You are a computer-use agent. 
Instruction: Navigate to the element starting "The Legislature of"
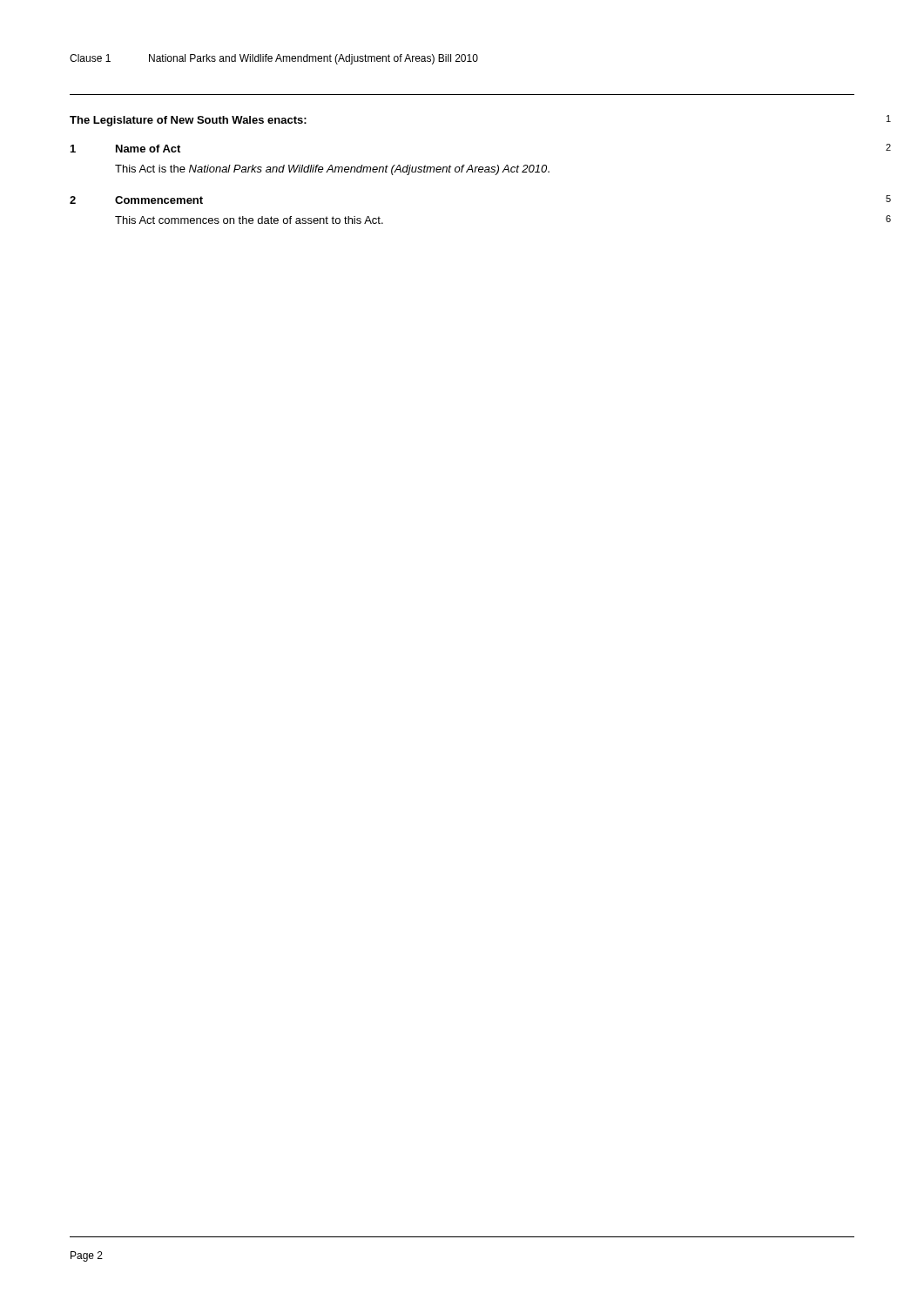point(188,121)
